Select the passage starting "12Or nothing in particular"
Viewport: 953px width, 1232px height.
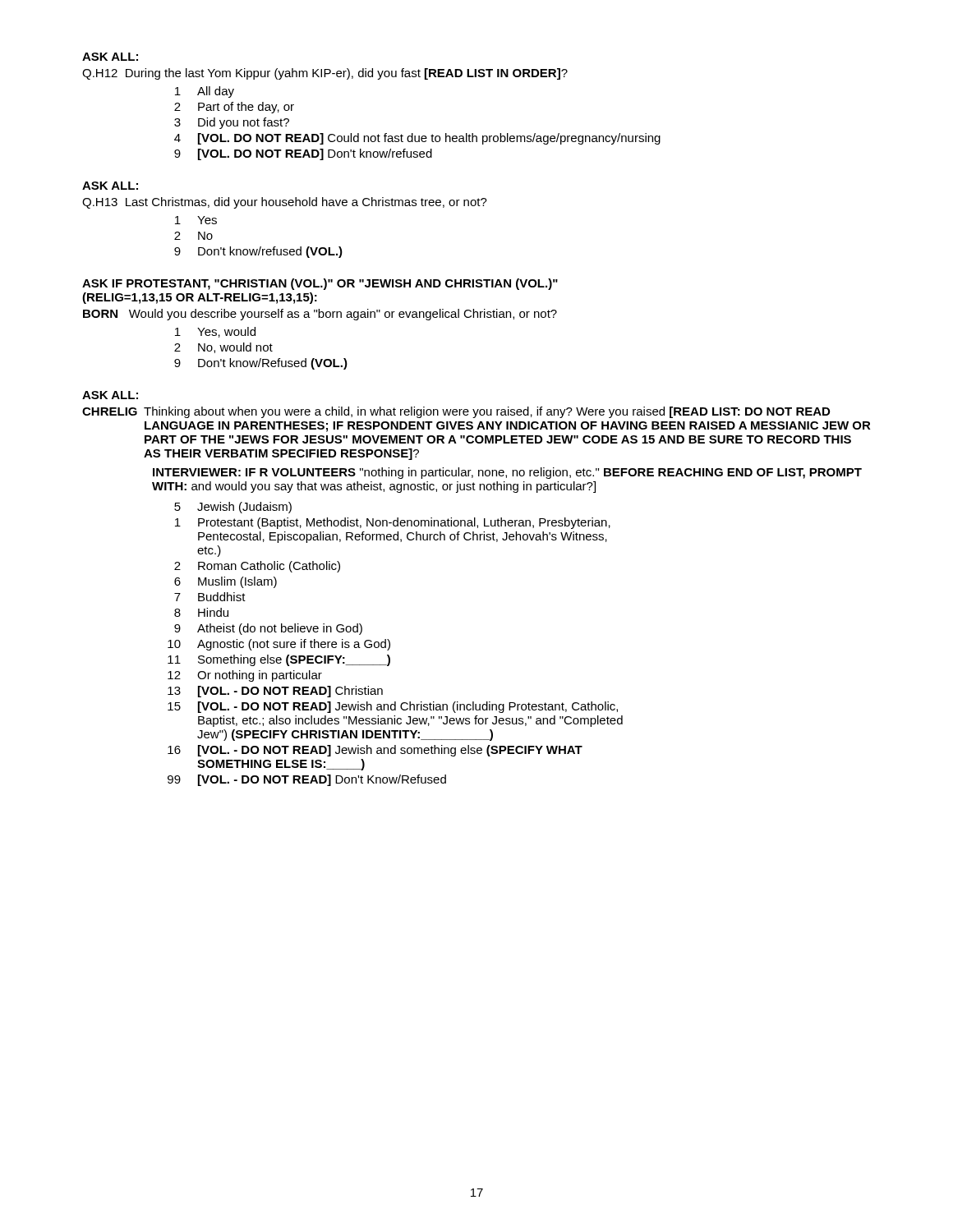(x=245, y=676)
